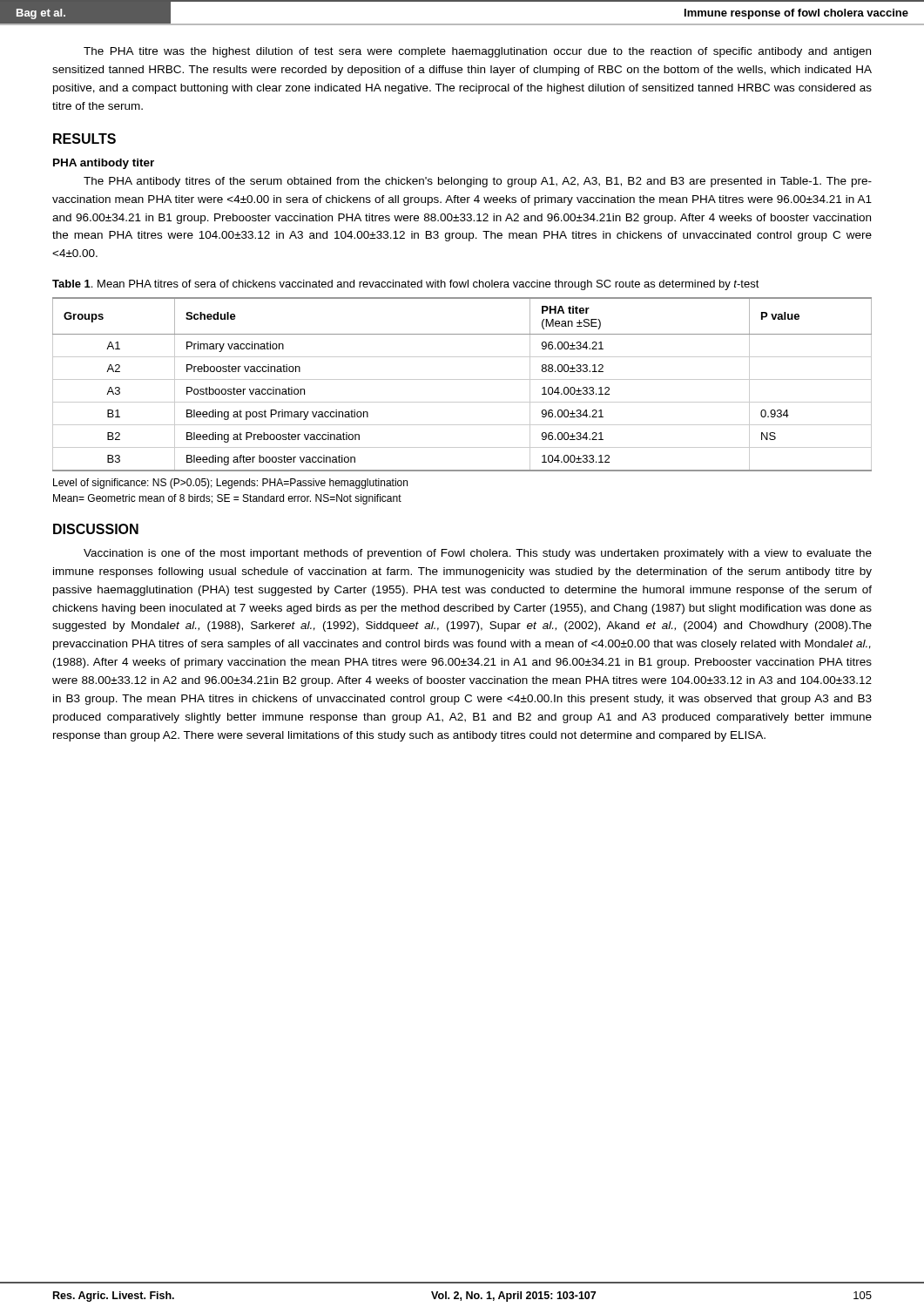Point to the passage starting "Vaccination is one of the most"
Image resolution: width=924 pixels, height=1307 pixels.
(462, 644)
